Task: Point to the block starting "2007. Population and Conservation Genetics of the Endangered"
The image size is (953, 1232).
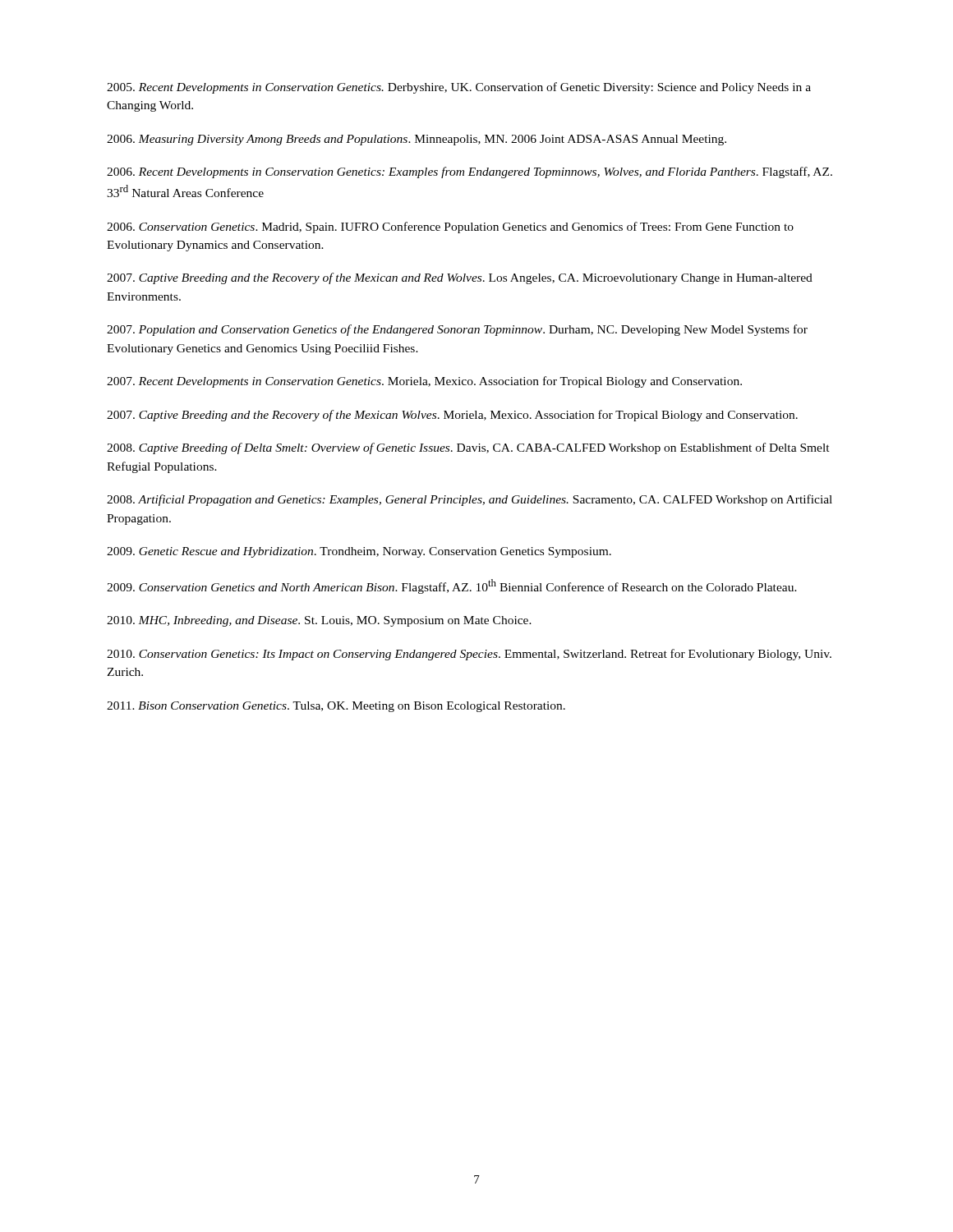Action: coord(457,338)
